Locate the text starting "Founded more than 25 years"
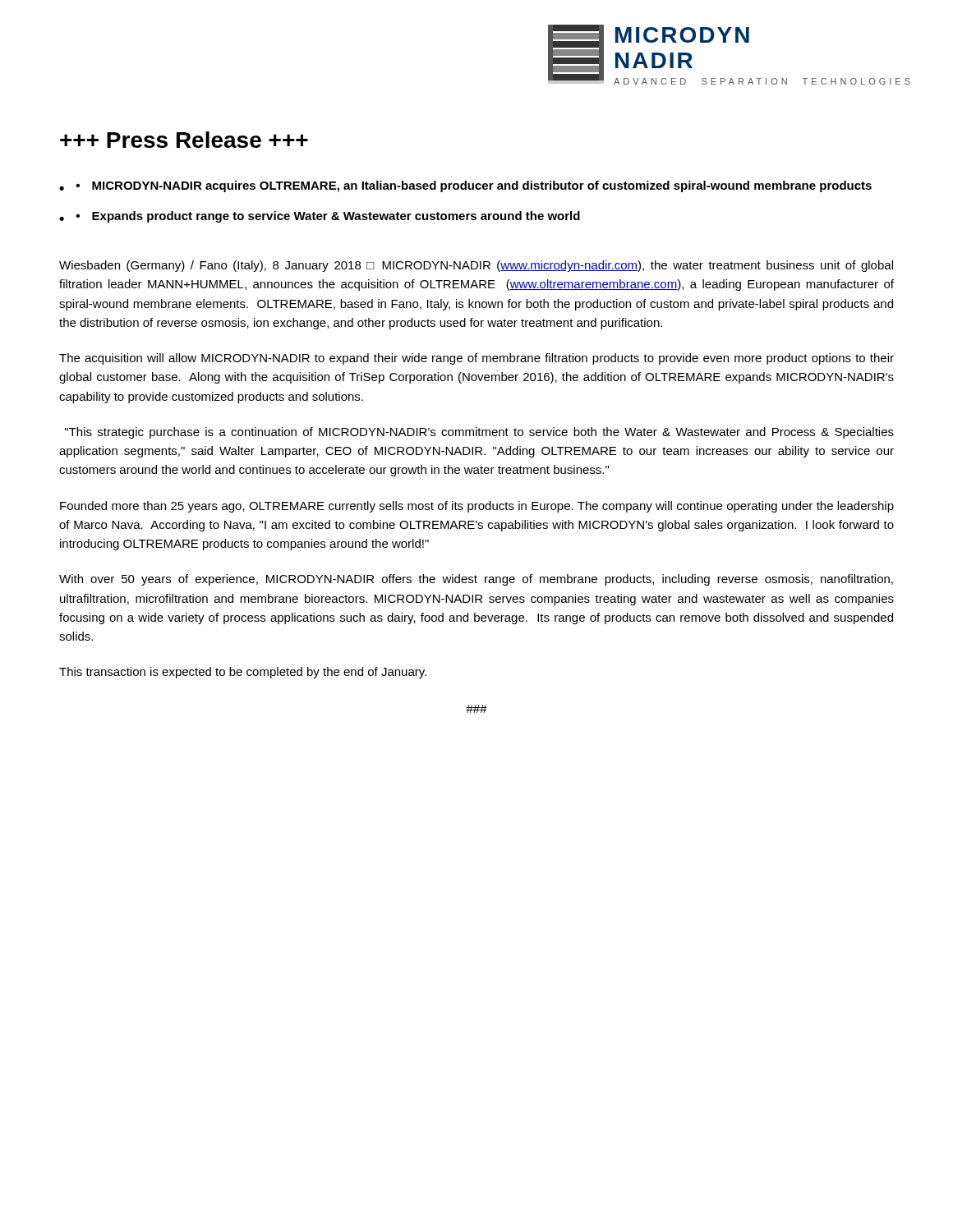This screenshot has height=1232, width=953. click(x=476, y=524)
